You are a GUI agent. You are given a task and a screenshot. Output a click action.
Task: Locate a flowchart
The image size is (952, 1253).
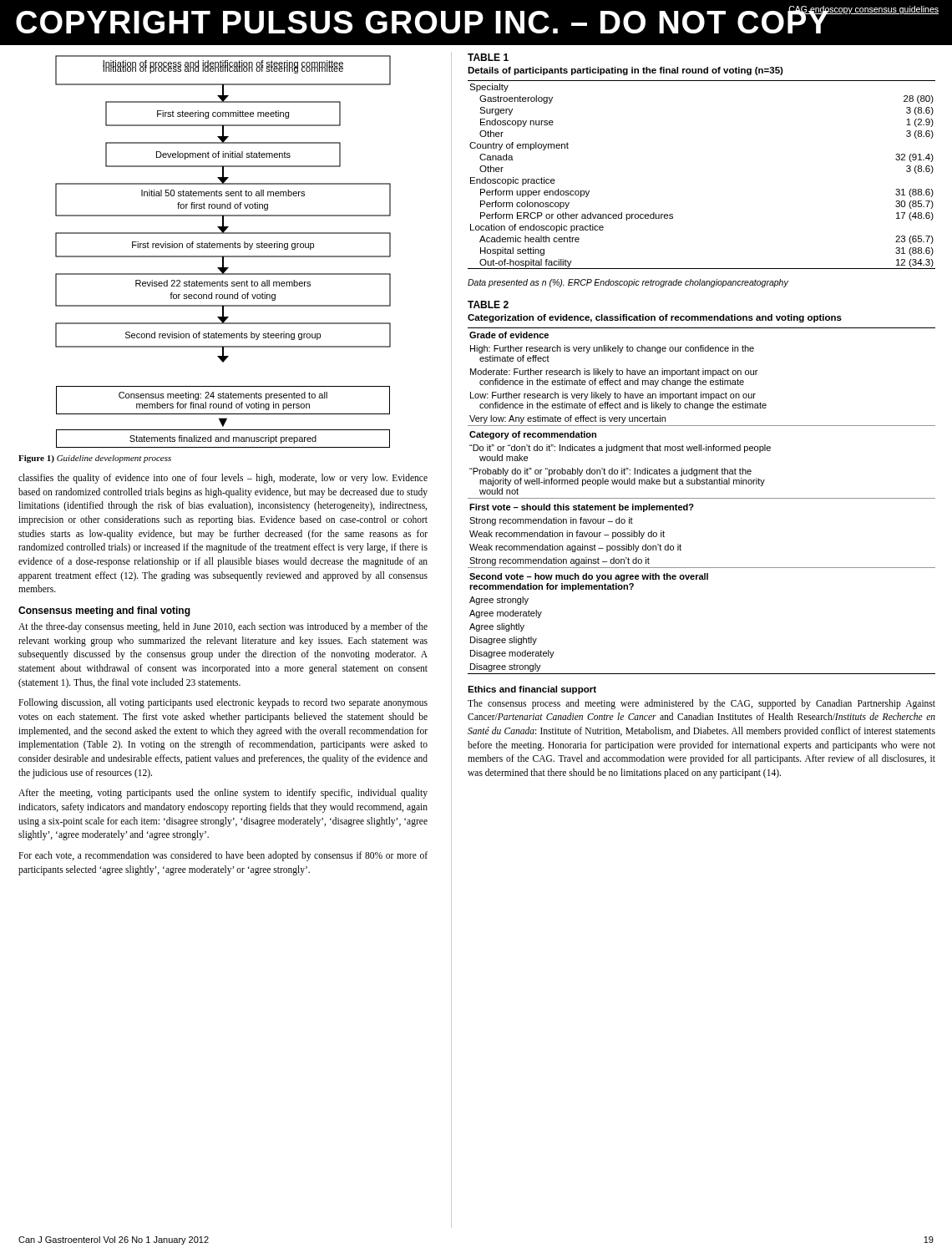(x=223, y=250)
